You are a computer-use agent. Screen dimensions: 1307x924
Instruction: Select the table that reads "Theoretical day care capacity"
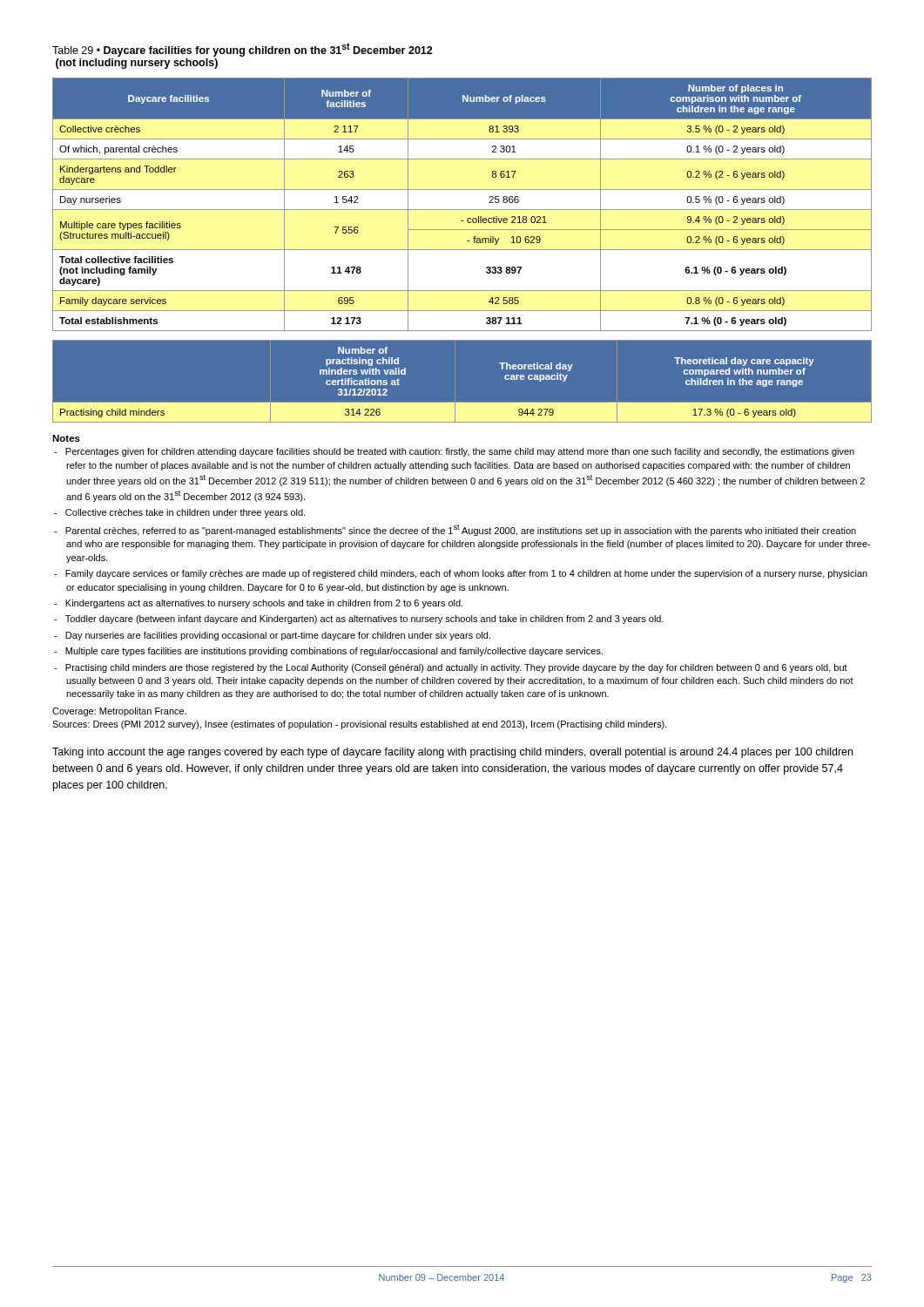click(462, 381)
